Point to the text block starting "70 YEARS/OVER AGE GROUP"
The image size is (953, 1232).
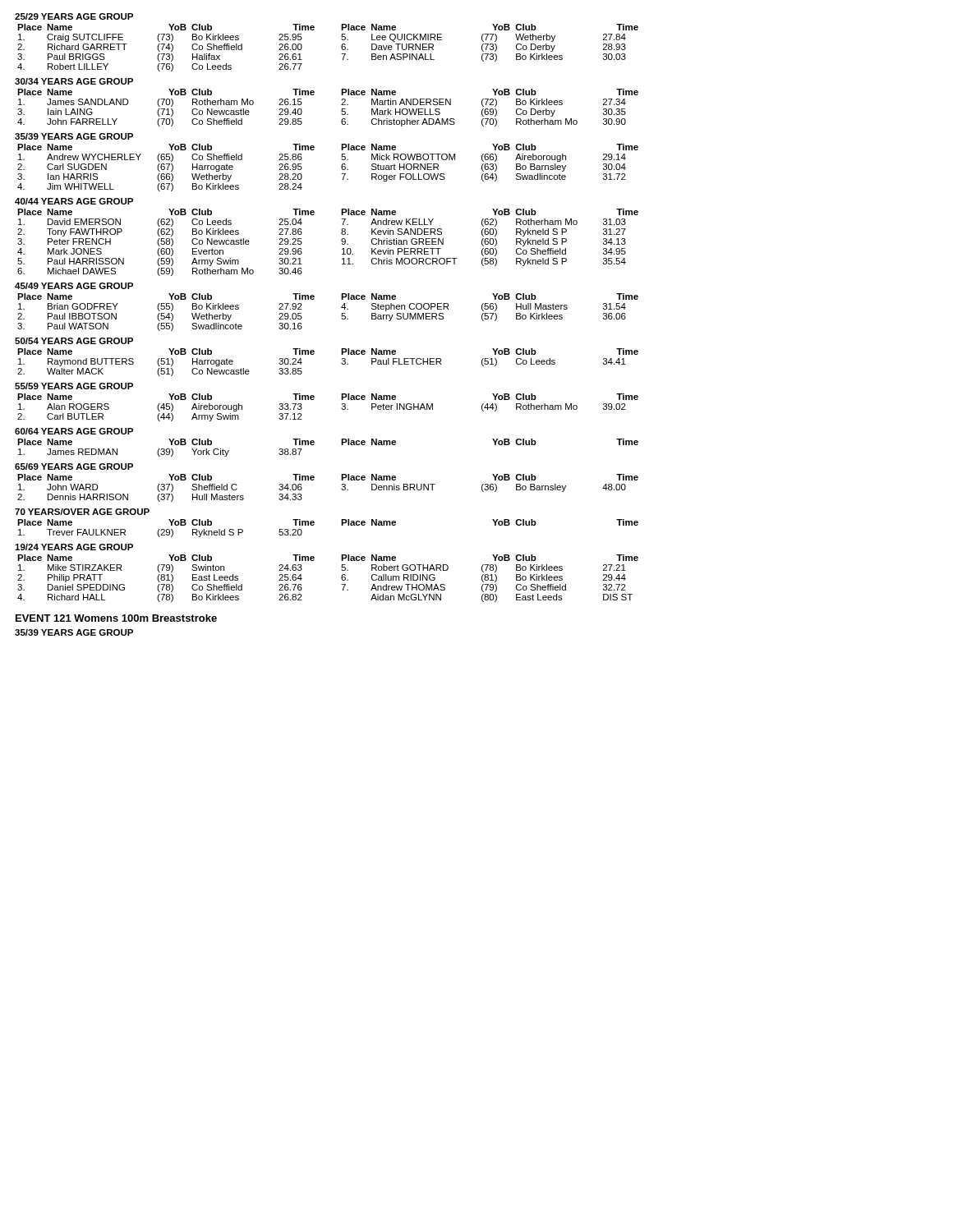[x=82, y=512]
